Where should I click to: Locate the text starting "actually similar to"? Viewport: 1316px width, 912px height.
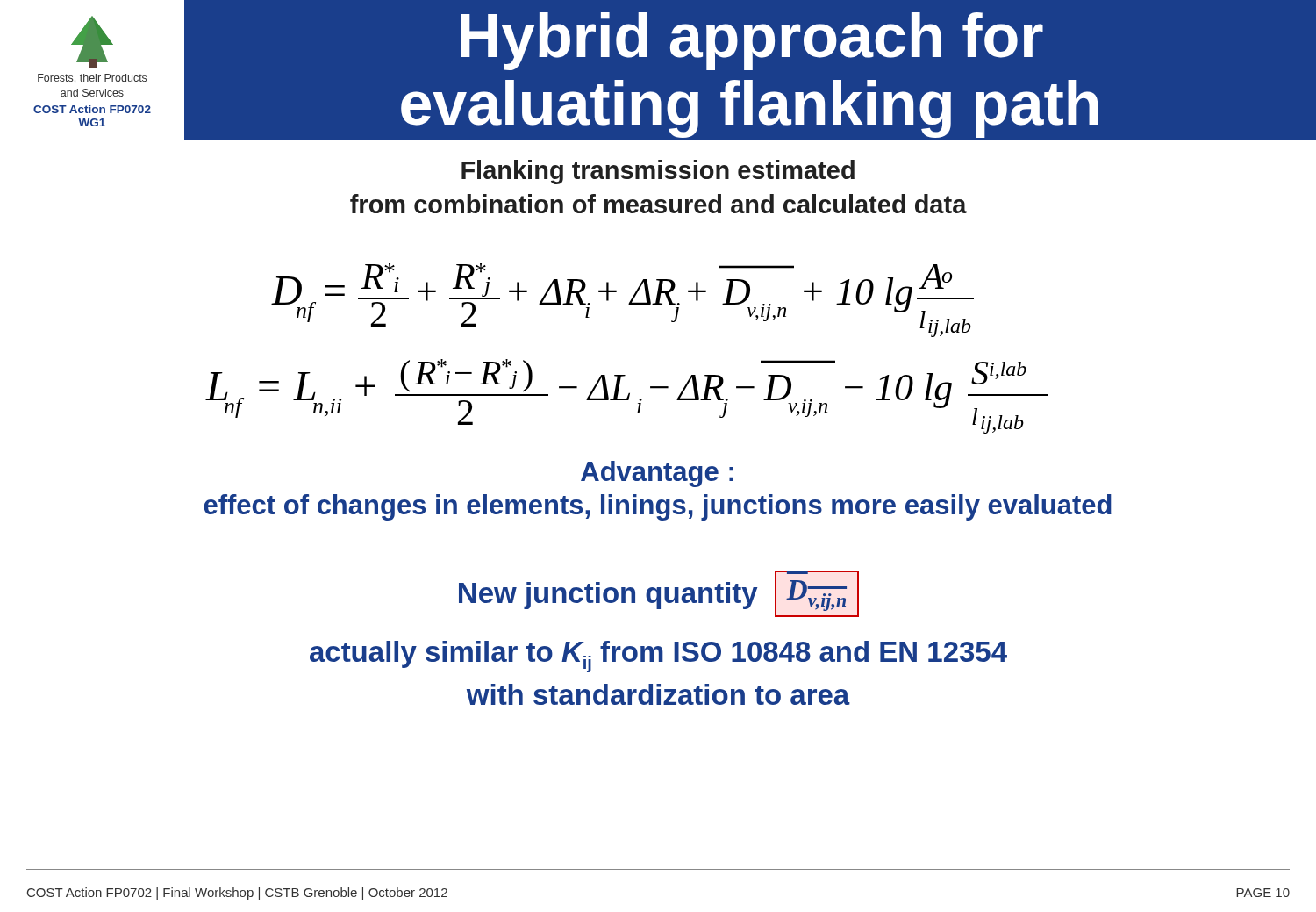[x=658, y=674]
